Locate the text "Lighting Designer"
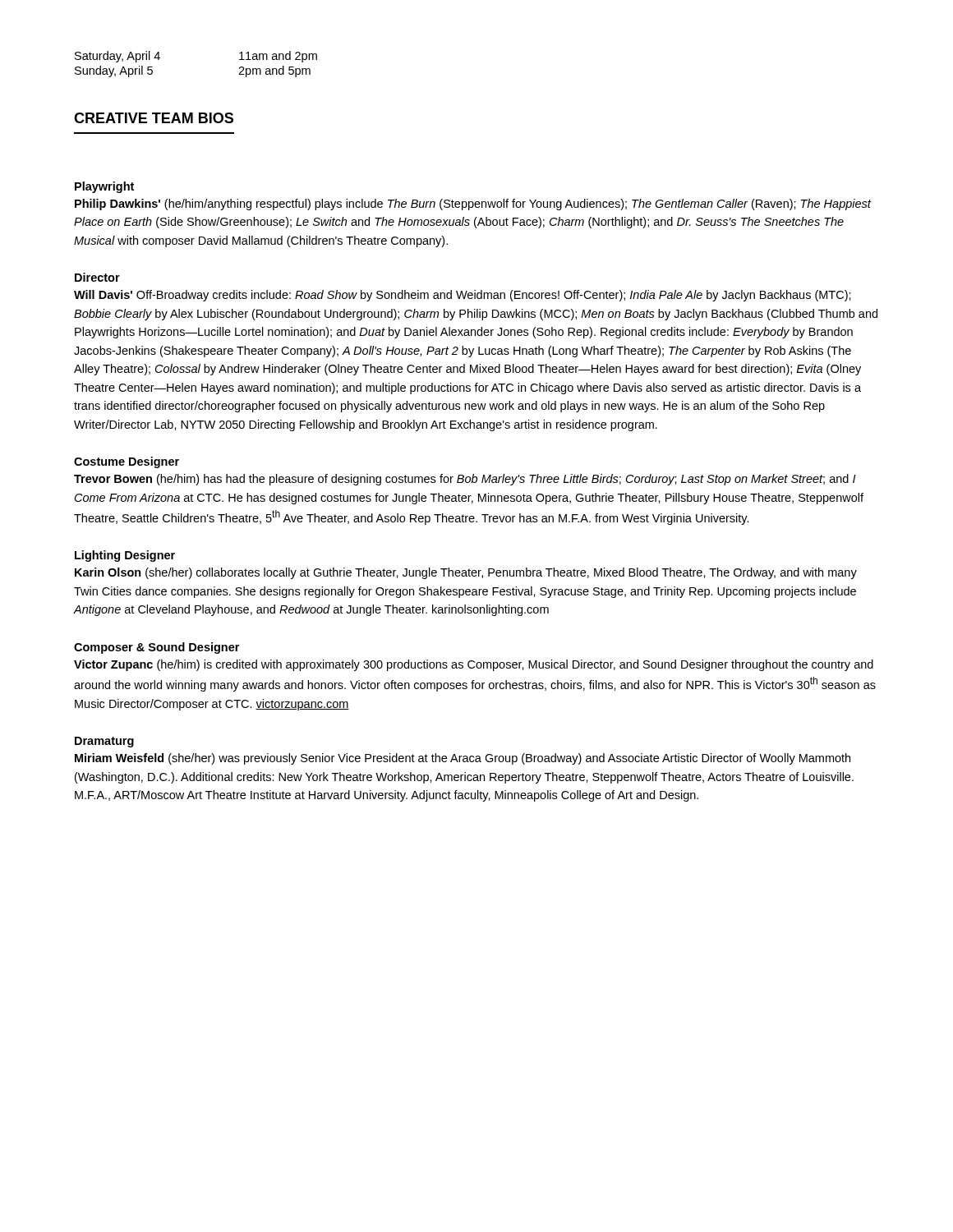This screenshot has height=1232, width=953. [125, 556]
